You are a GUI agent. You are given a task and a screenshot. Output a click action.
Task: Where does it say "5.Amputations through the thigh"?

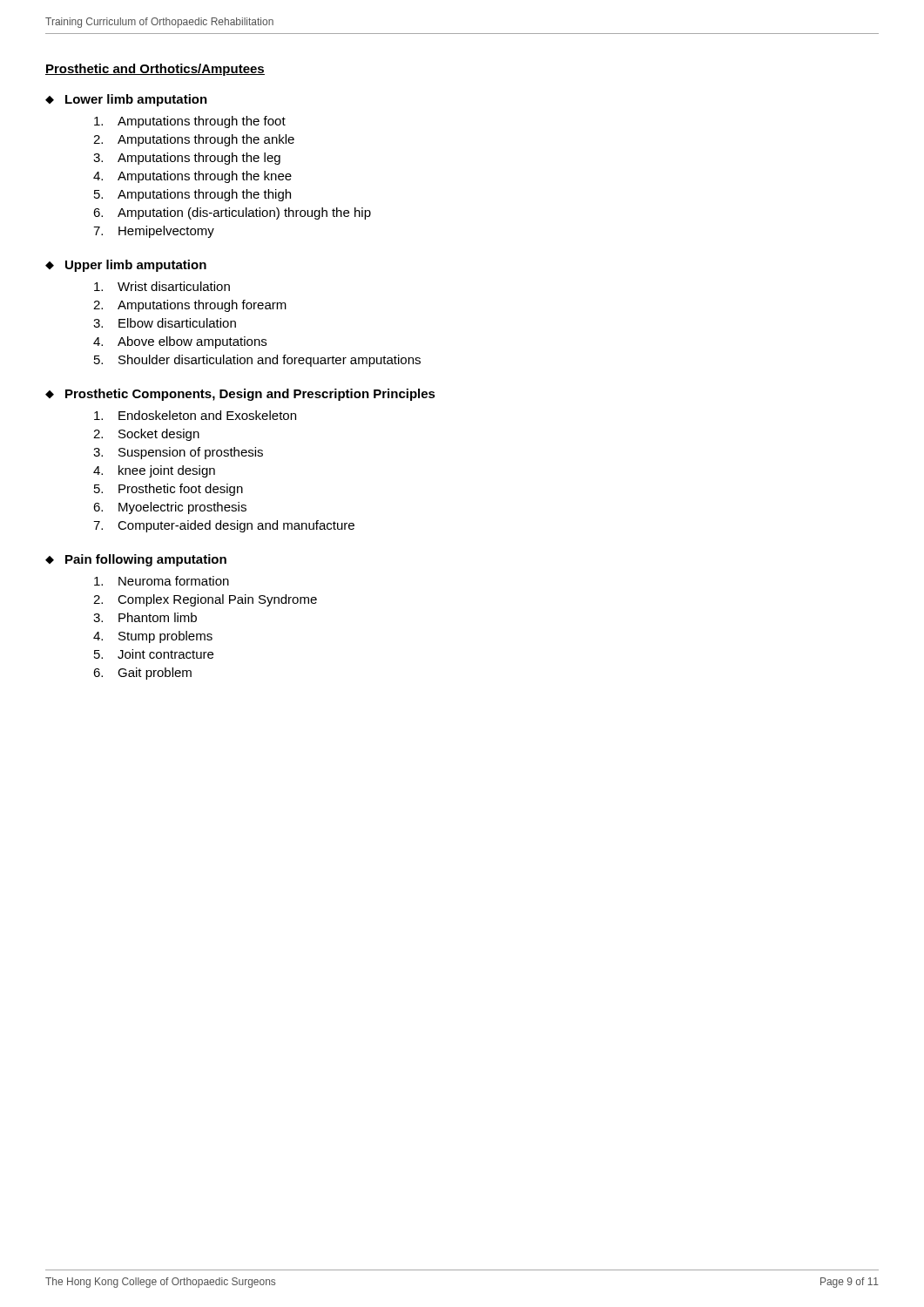pyautogui.click(x=193, y=194)
